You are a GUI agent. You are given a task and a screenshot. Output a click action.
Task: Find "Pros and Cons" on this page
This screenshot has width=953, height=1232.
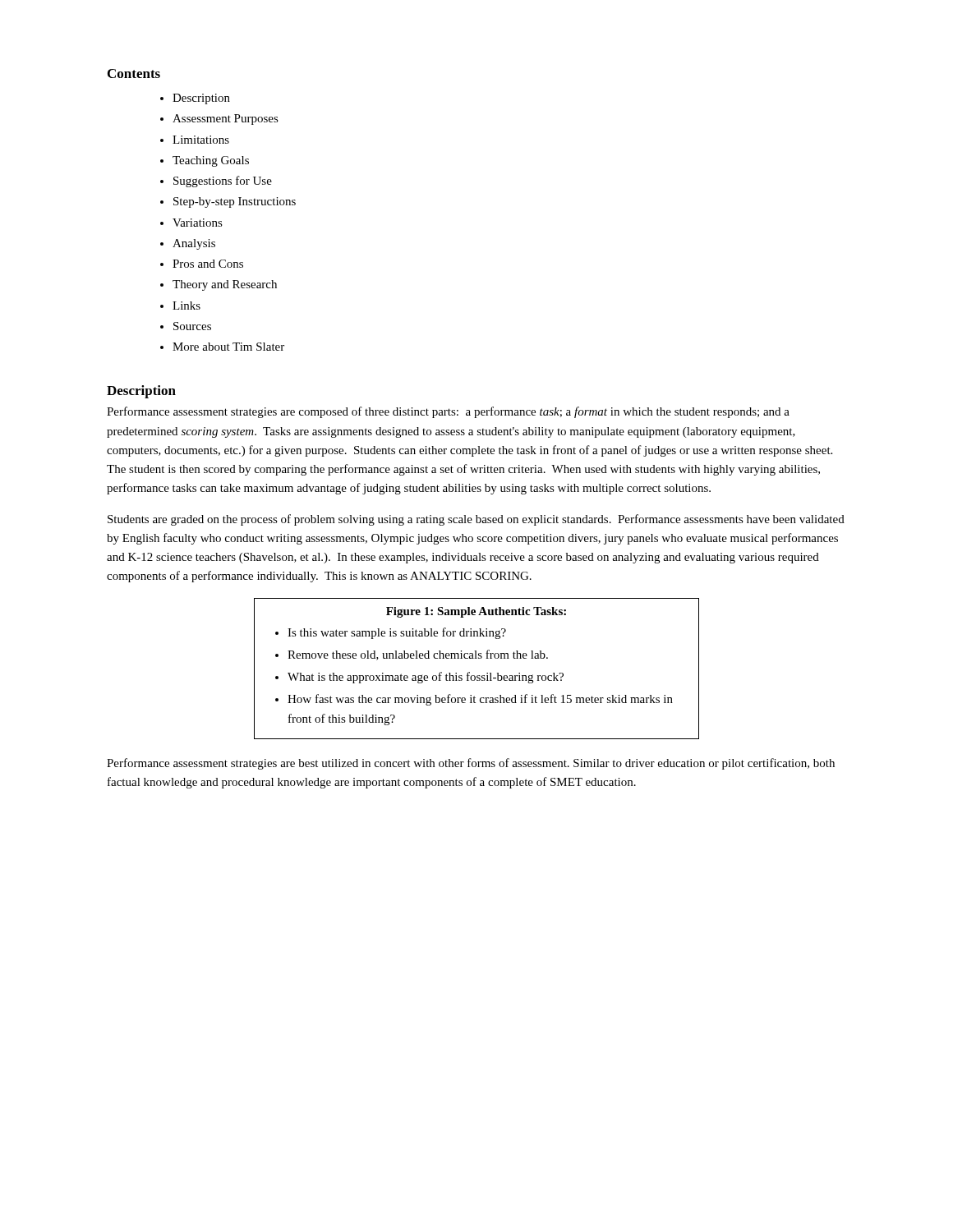pyautogui.click(x=202, y=264)
